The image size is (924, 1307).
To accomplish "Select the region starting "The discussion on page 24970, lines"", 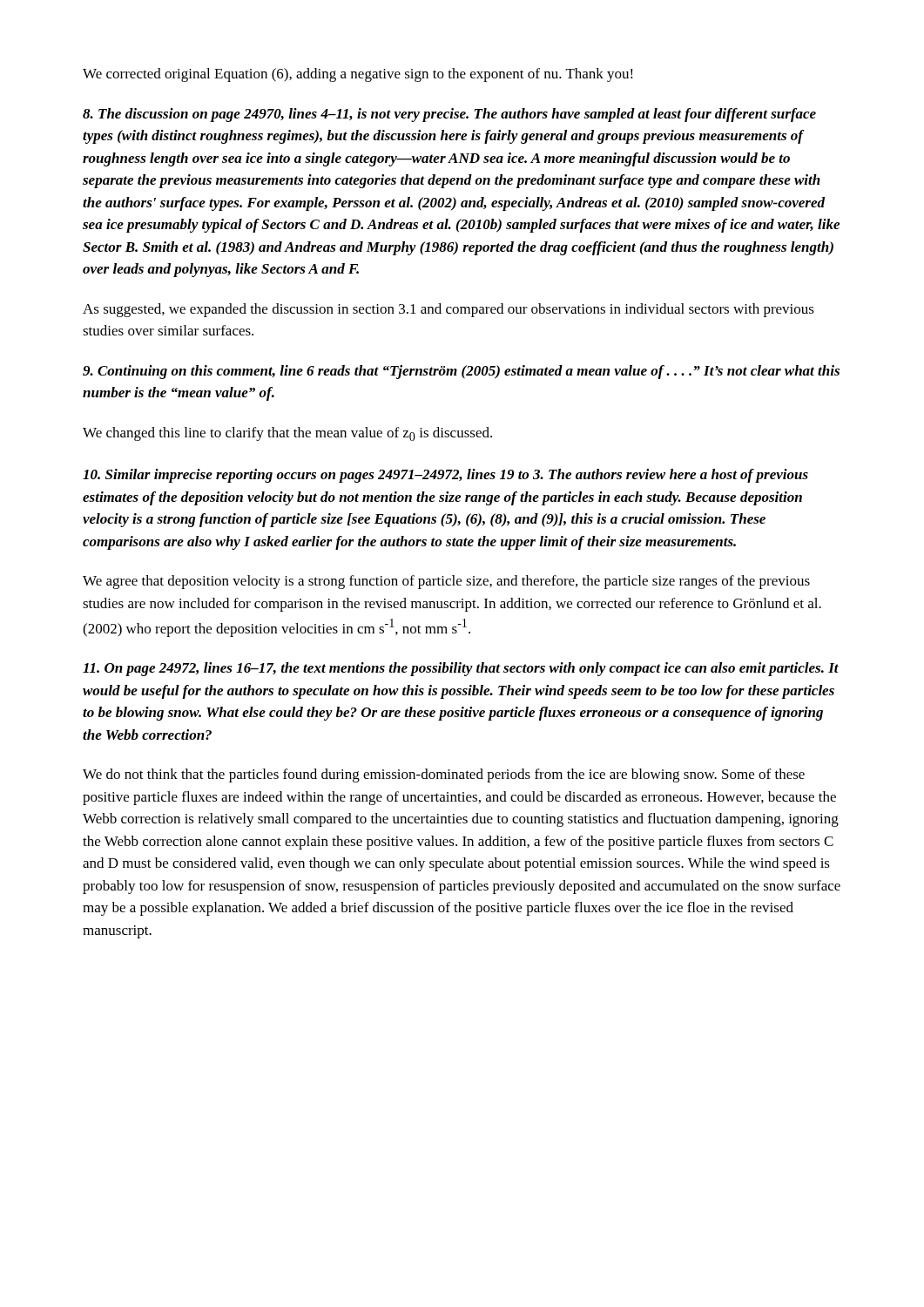I will (x=462, y=191).
